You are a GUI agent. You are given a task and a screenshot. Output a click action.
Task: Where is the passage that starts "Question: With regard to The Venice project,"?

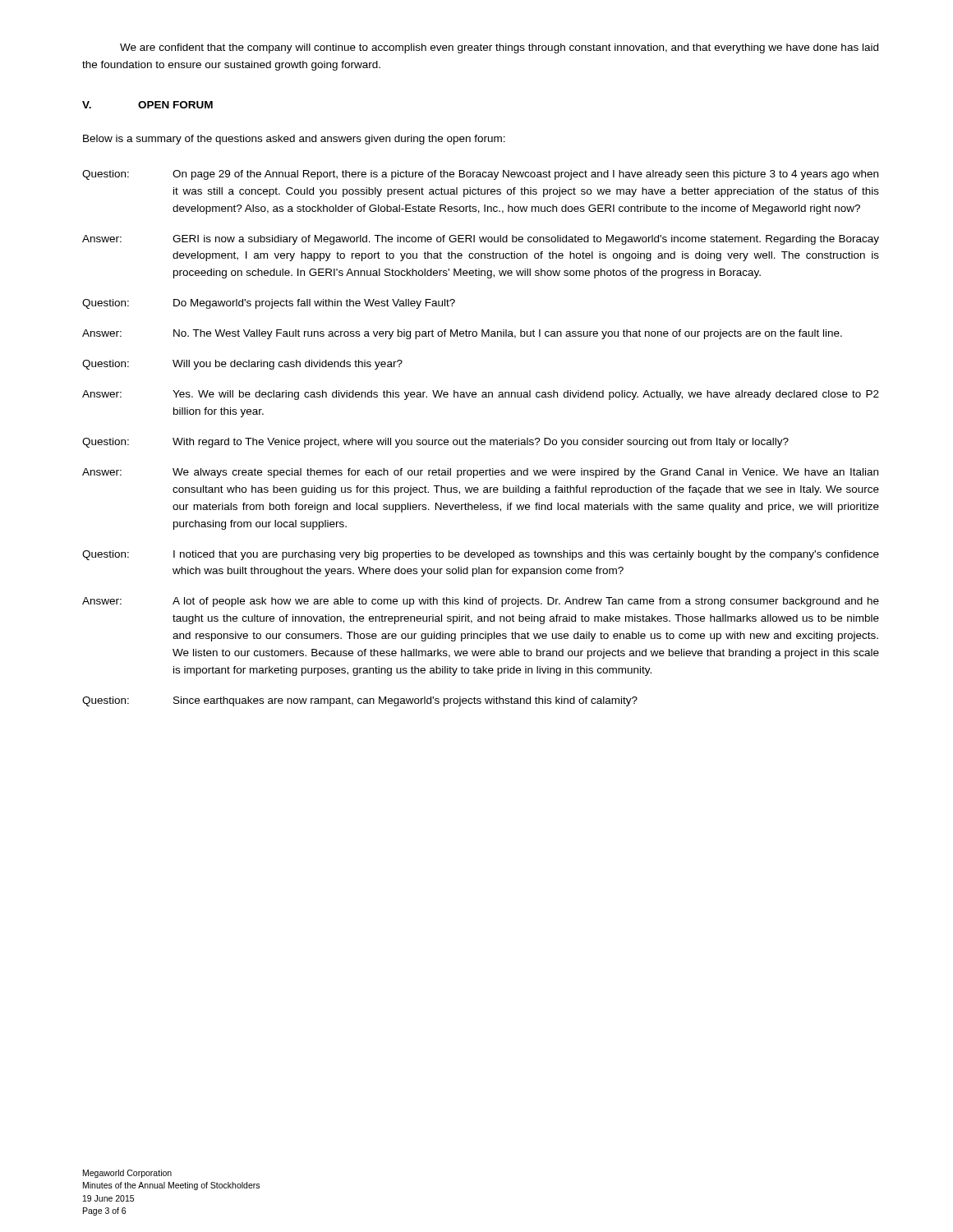tap(481, 442)
